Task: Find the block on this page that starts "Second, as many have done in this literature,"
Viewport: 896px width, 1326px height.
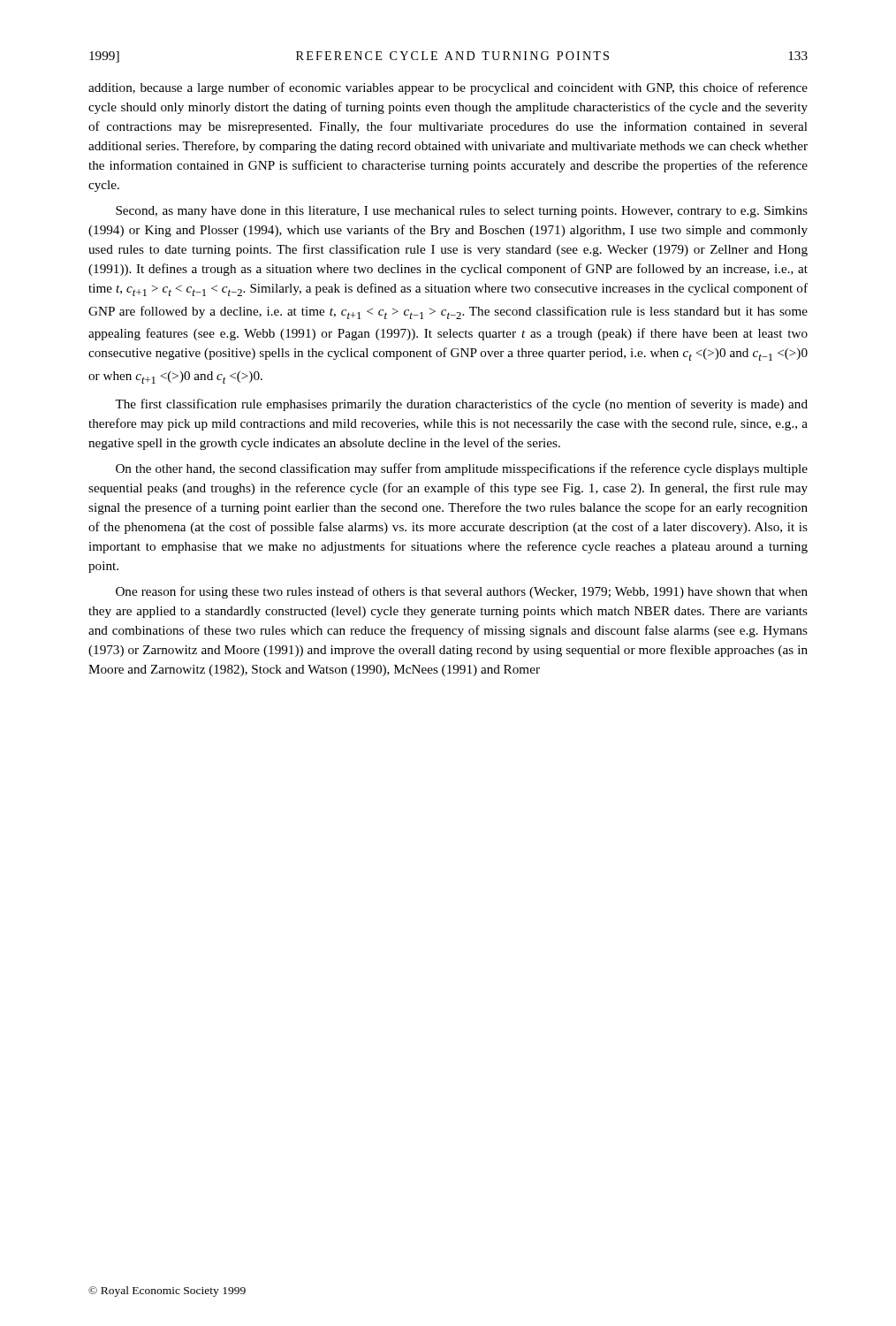Action: (448, 294)
